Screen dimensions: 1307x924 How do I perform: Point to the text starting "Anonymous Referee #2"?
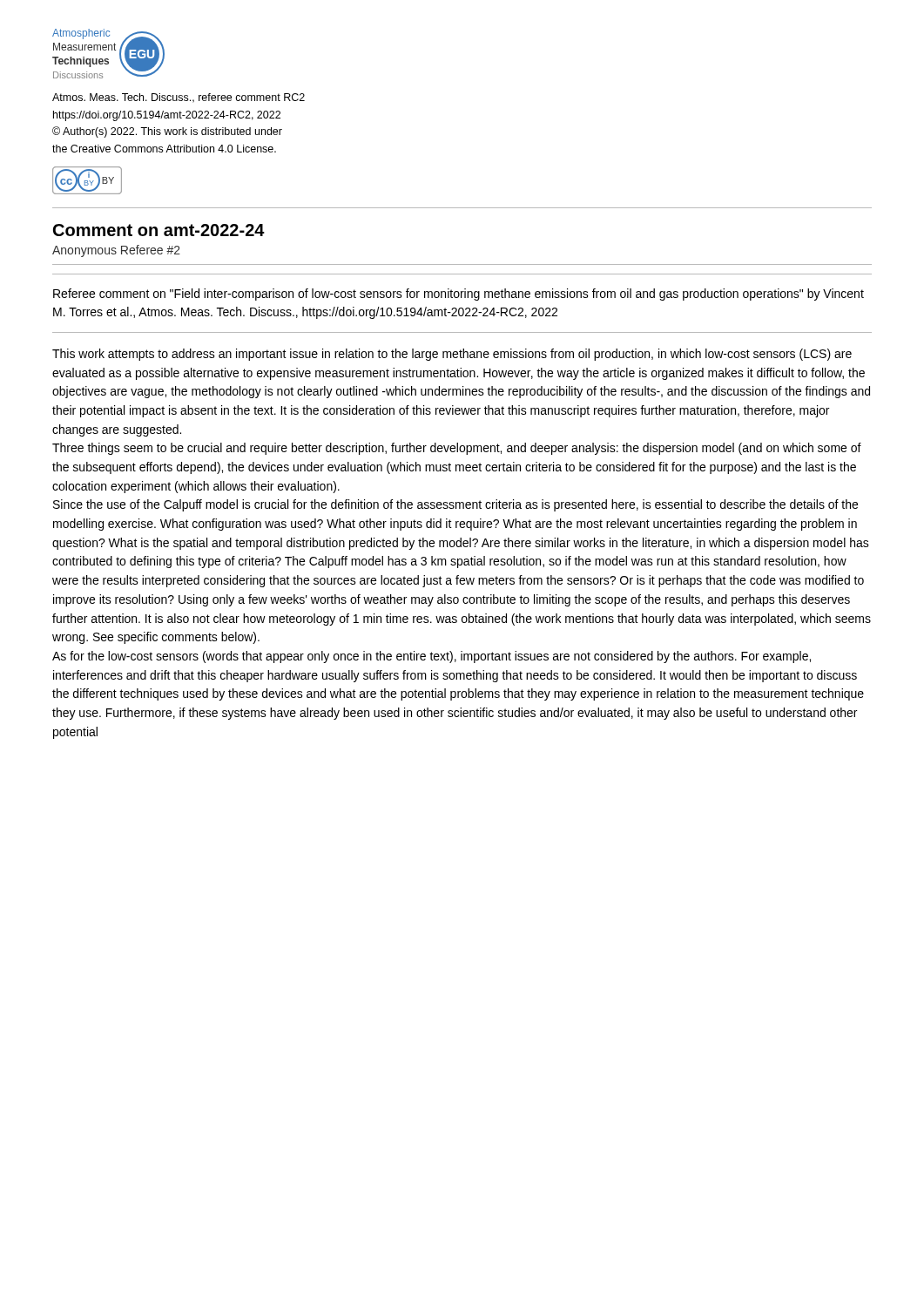pyautogui.click(x=116, y=250)
